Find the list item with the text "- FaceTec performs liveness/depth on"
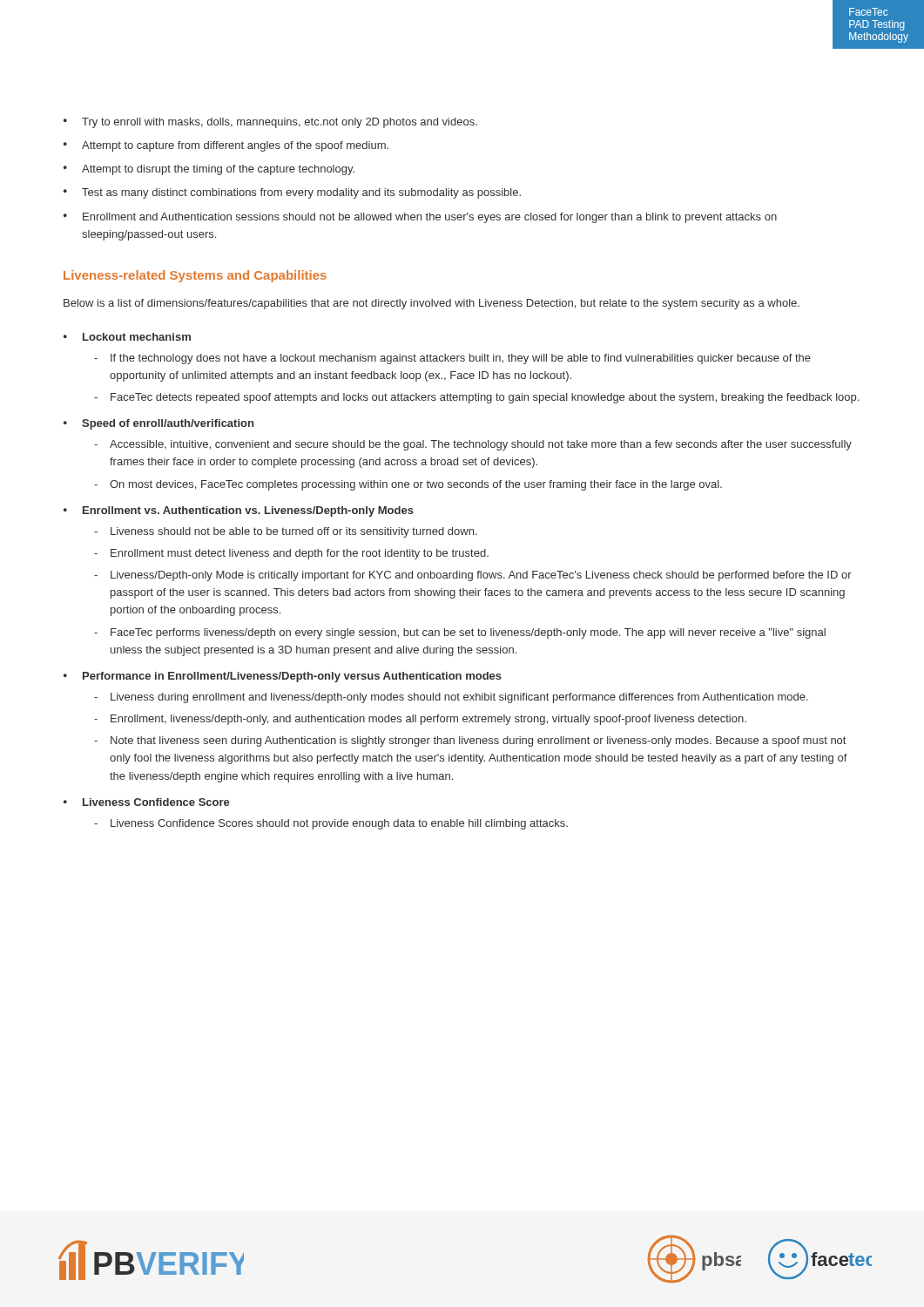 [x=478, y=641]
